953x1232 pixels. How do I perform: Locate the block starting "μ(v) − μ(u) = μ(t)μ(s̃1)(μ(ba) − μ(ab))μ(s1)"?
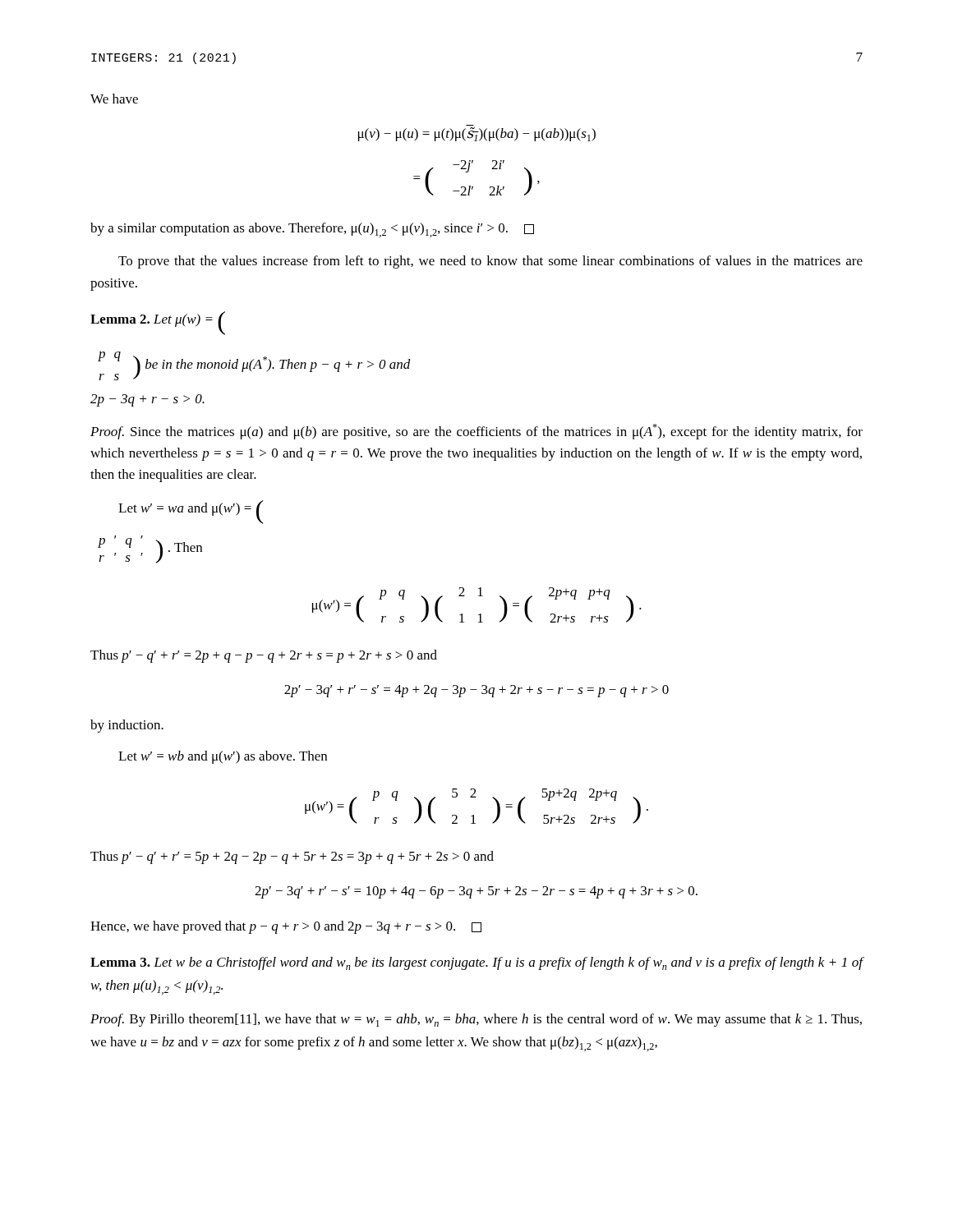(x=476, y=164)
